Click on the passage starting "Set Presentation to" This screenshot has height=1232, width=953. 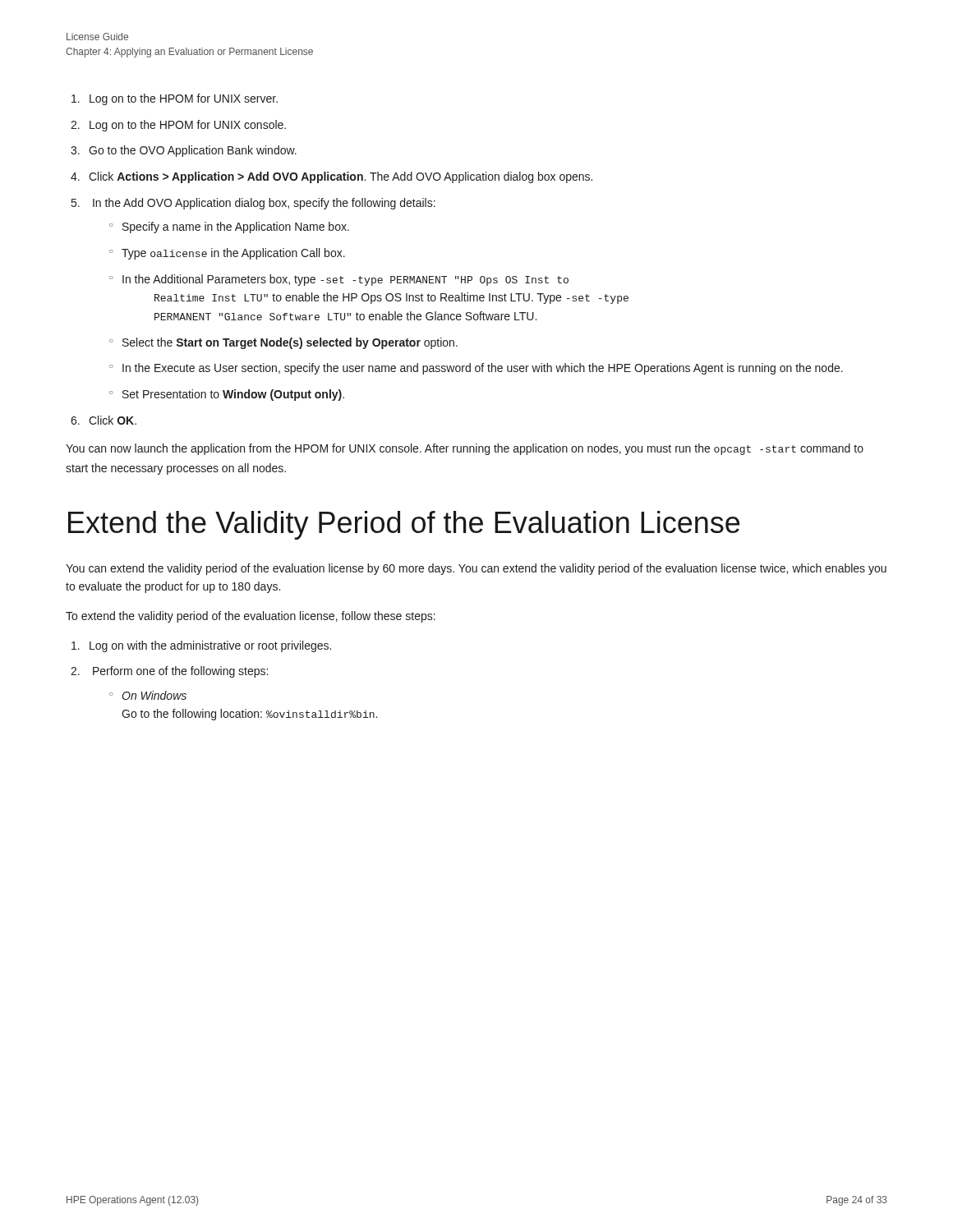click(x=233, y=394)
